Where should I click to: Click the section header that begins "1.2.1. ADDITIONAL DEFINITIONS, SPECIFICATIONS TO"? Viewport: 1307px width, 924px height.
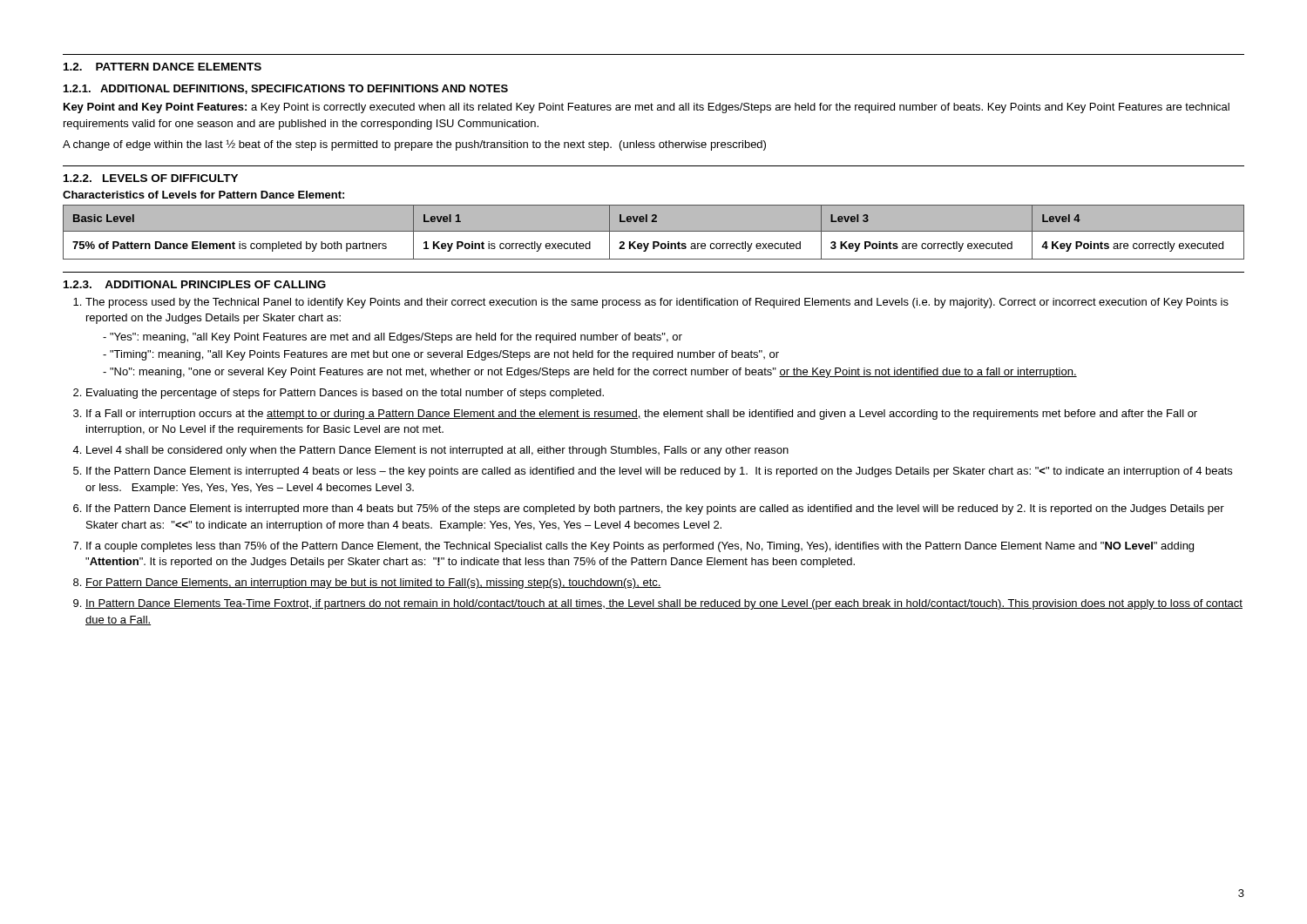pos(285,88)
